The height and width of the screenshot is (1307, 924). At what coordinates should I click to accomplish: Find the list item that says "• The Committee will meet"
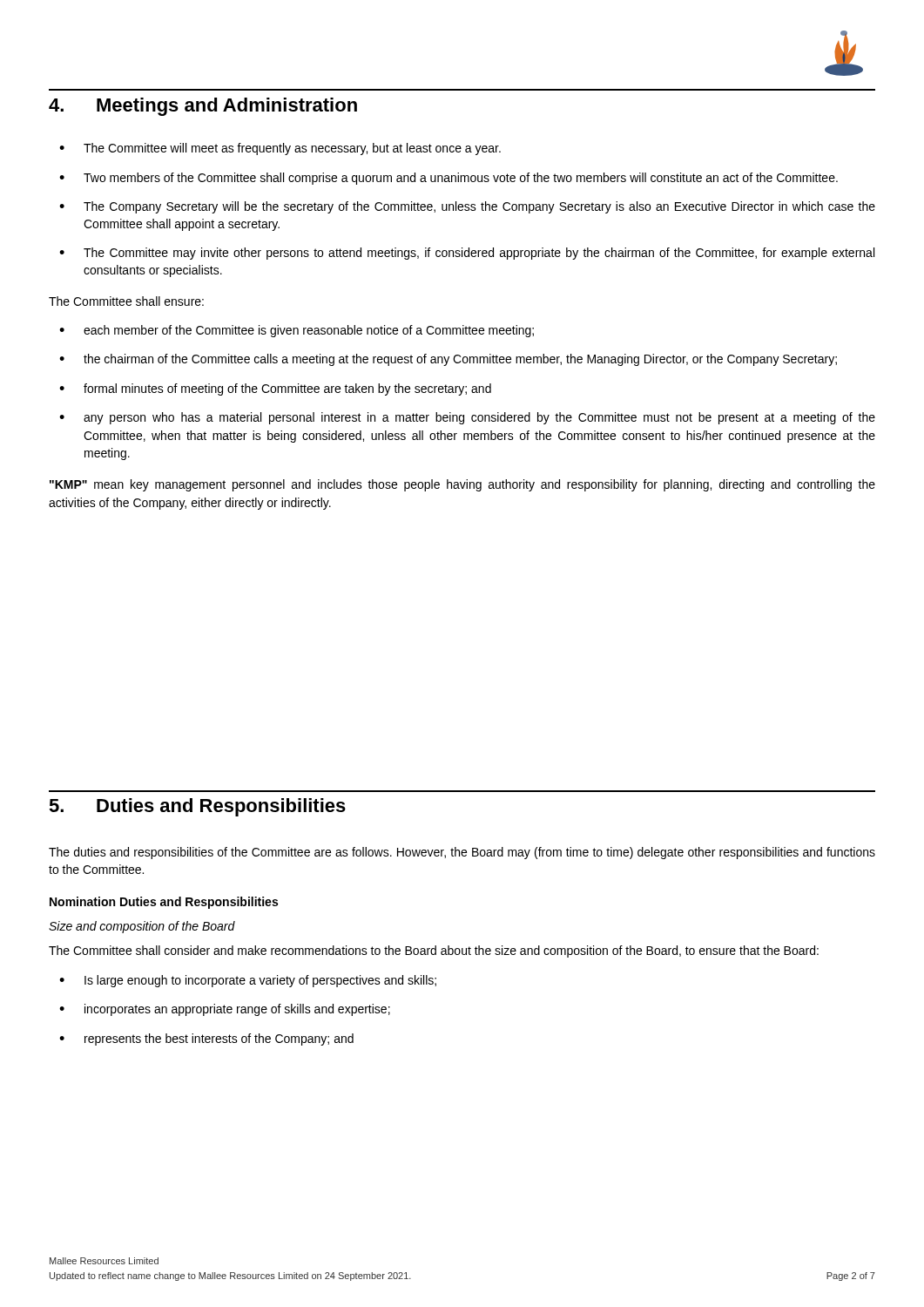tap(280, 149)
